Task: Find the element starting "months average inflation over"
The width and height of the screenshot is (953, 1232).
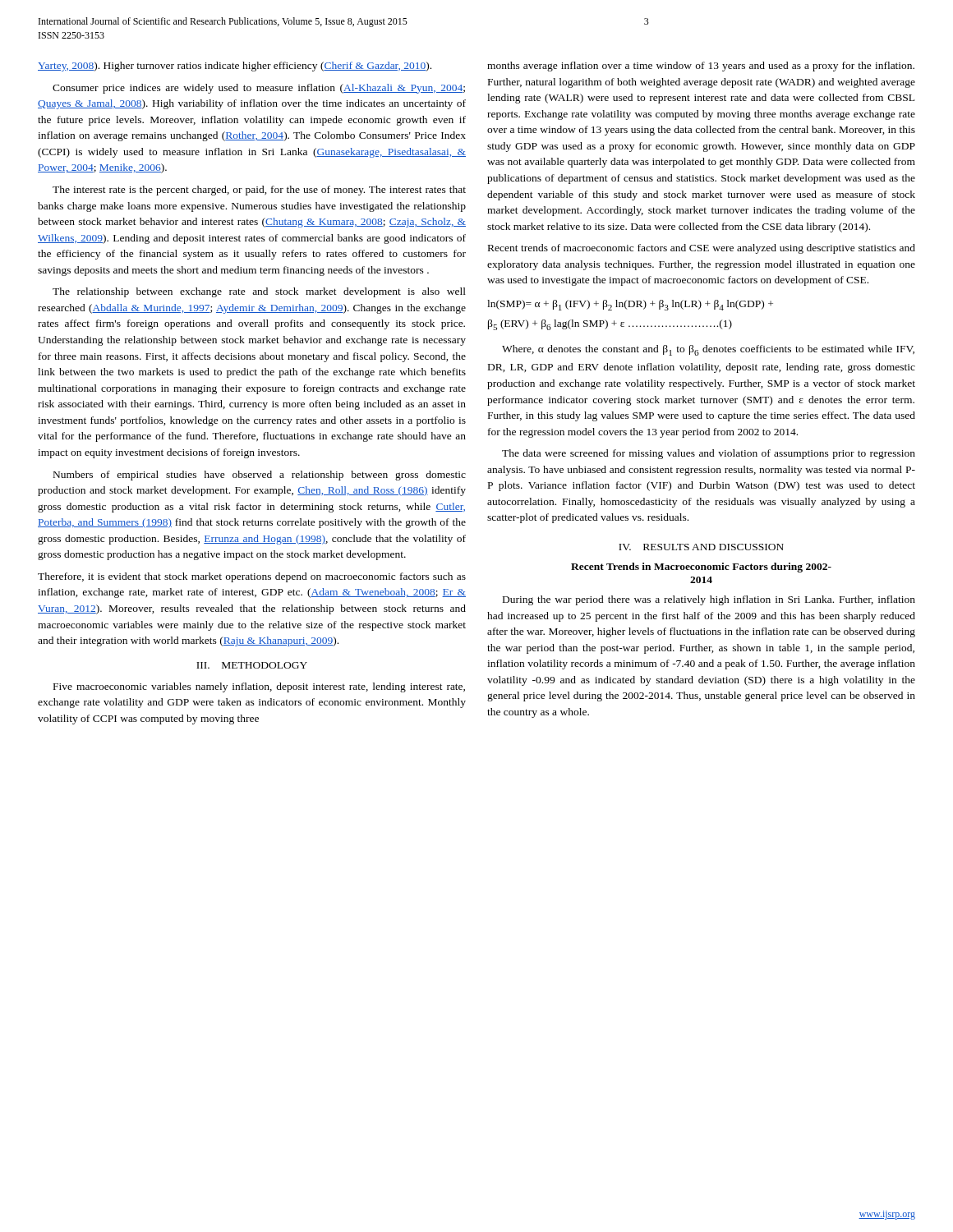Action: point(701,146)
